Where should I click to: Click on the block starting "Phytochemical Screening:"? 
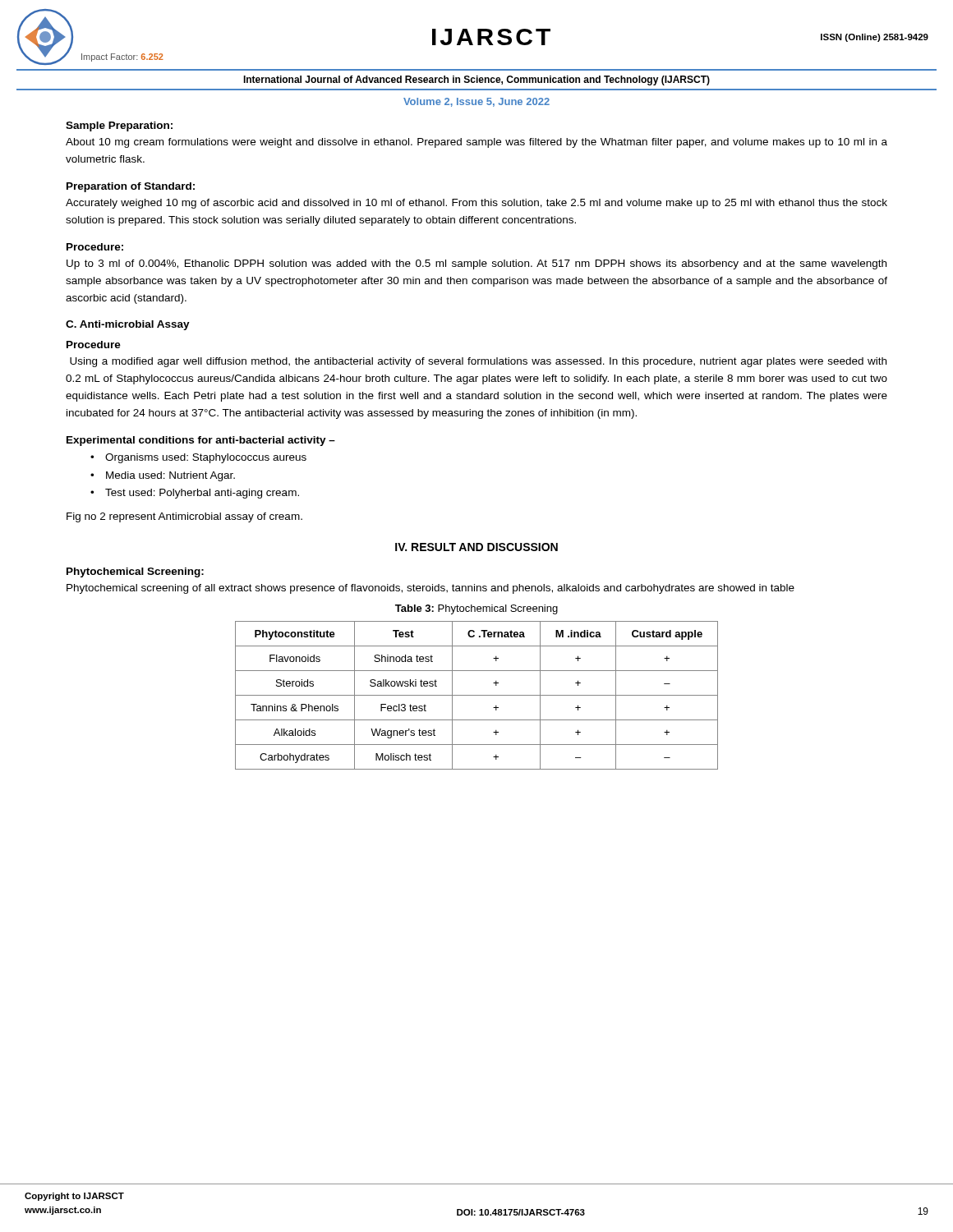click(135, 571)
